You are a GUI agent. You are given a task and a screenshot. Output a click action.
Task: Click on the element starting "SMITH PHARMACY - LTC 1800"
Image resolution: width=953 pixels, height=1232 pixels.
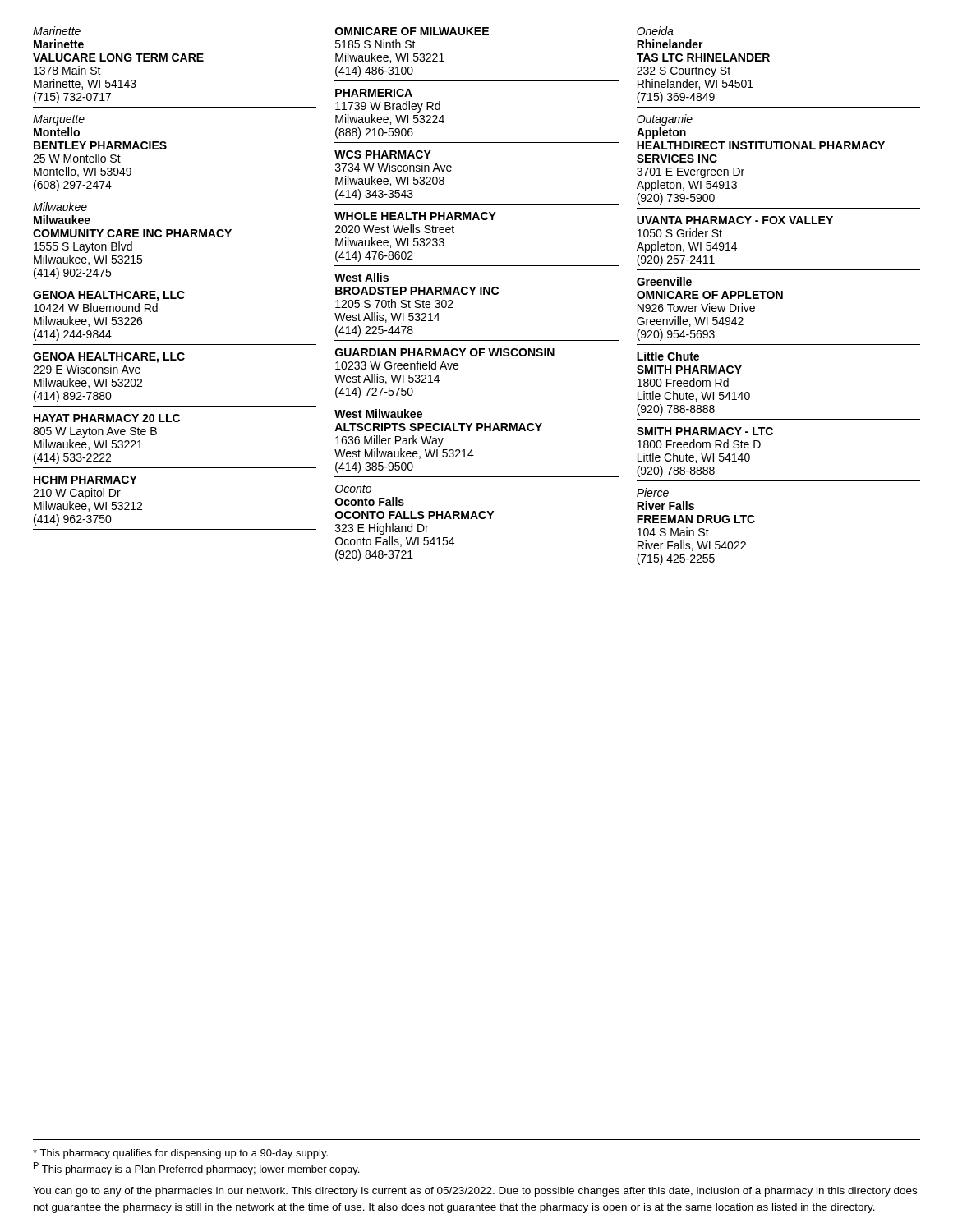click(x=705, y=431)
